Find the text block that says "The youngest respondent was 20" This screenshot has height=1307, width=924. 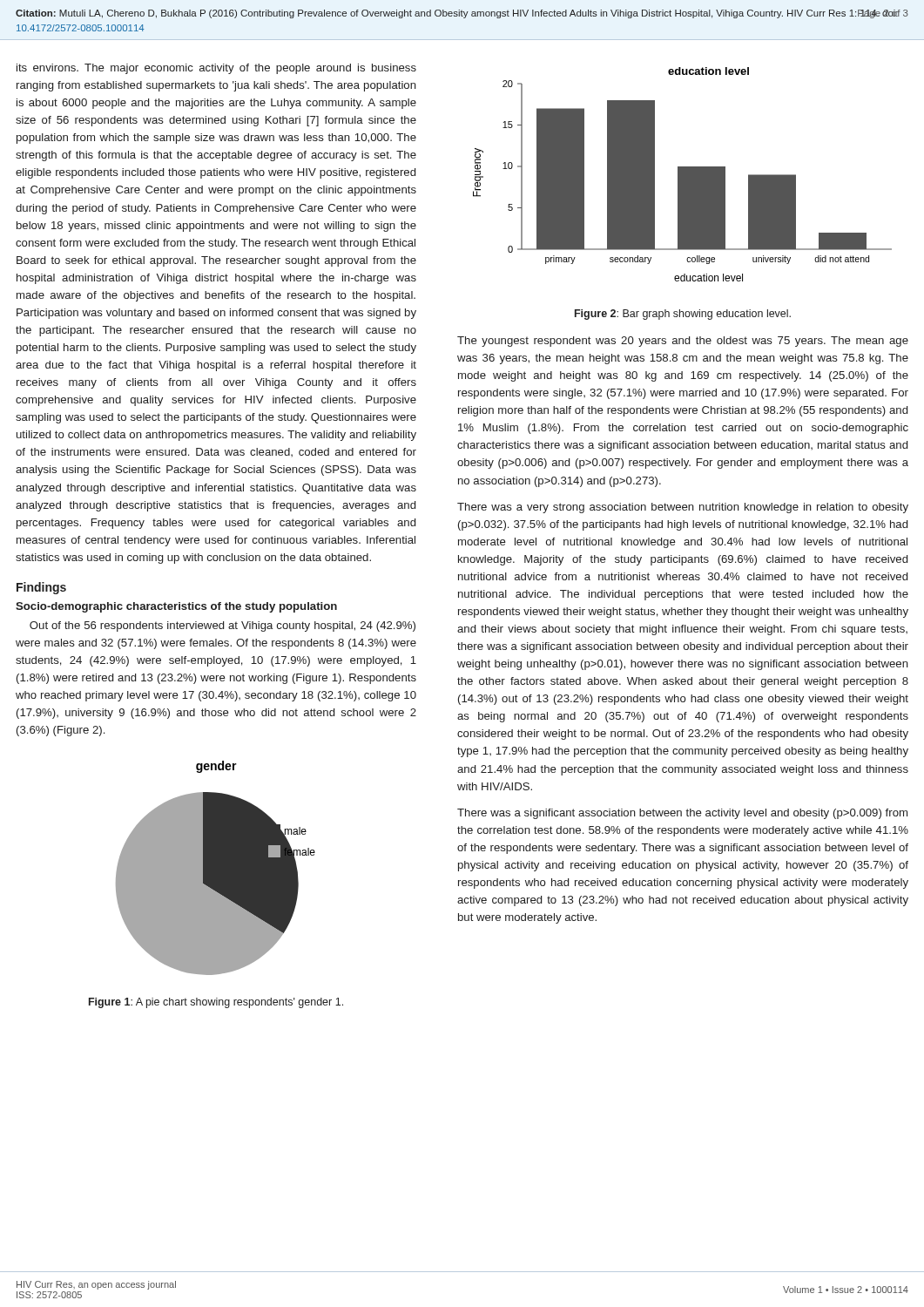pyautogui.click(x=683, y=410)
